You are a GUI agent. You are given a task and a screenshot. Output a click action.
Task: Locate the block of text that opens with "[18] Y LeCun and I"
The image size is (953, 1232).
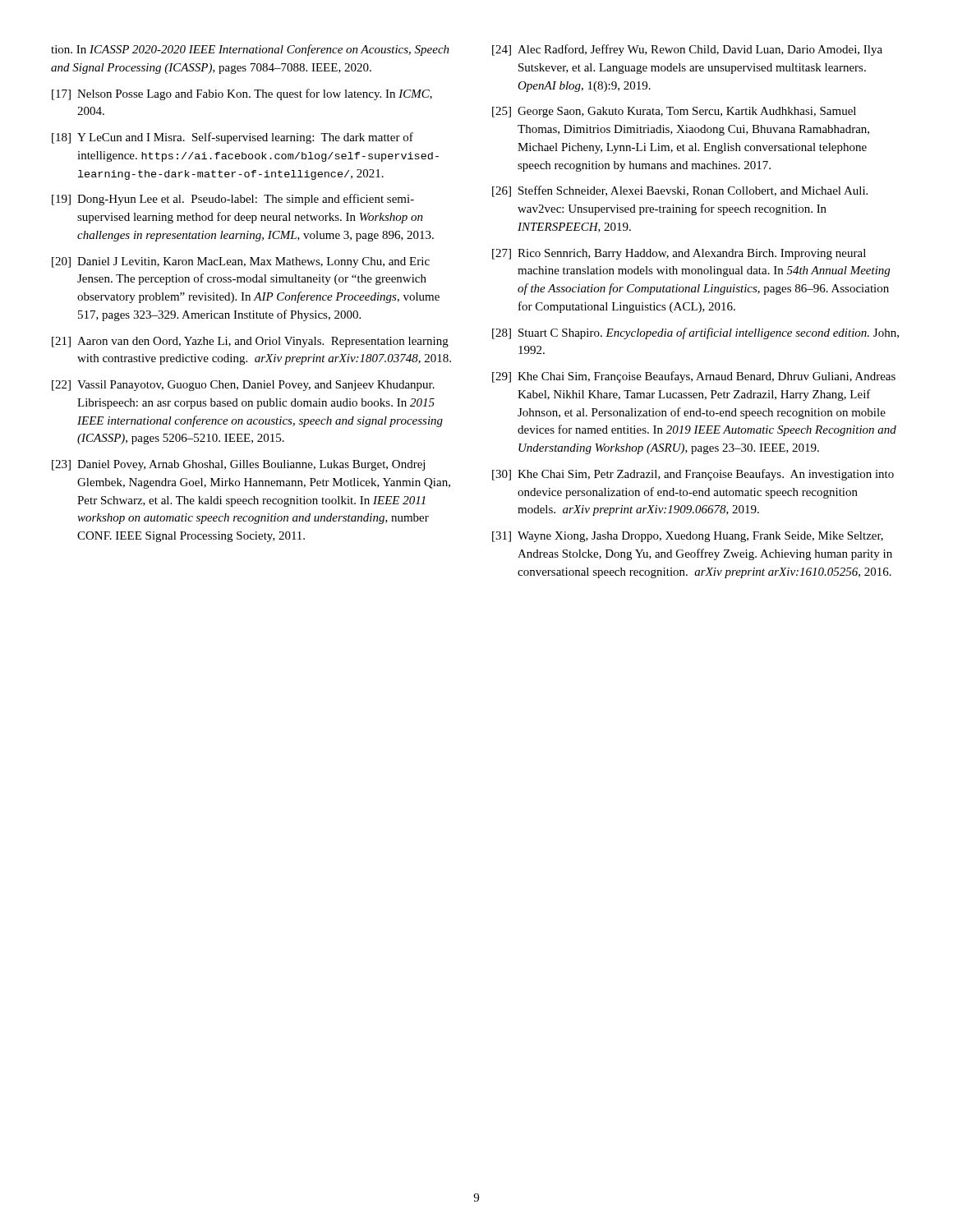point(256,156)
